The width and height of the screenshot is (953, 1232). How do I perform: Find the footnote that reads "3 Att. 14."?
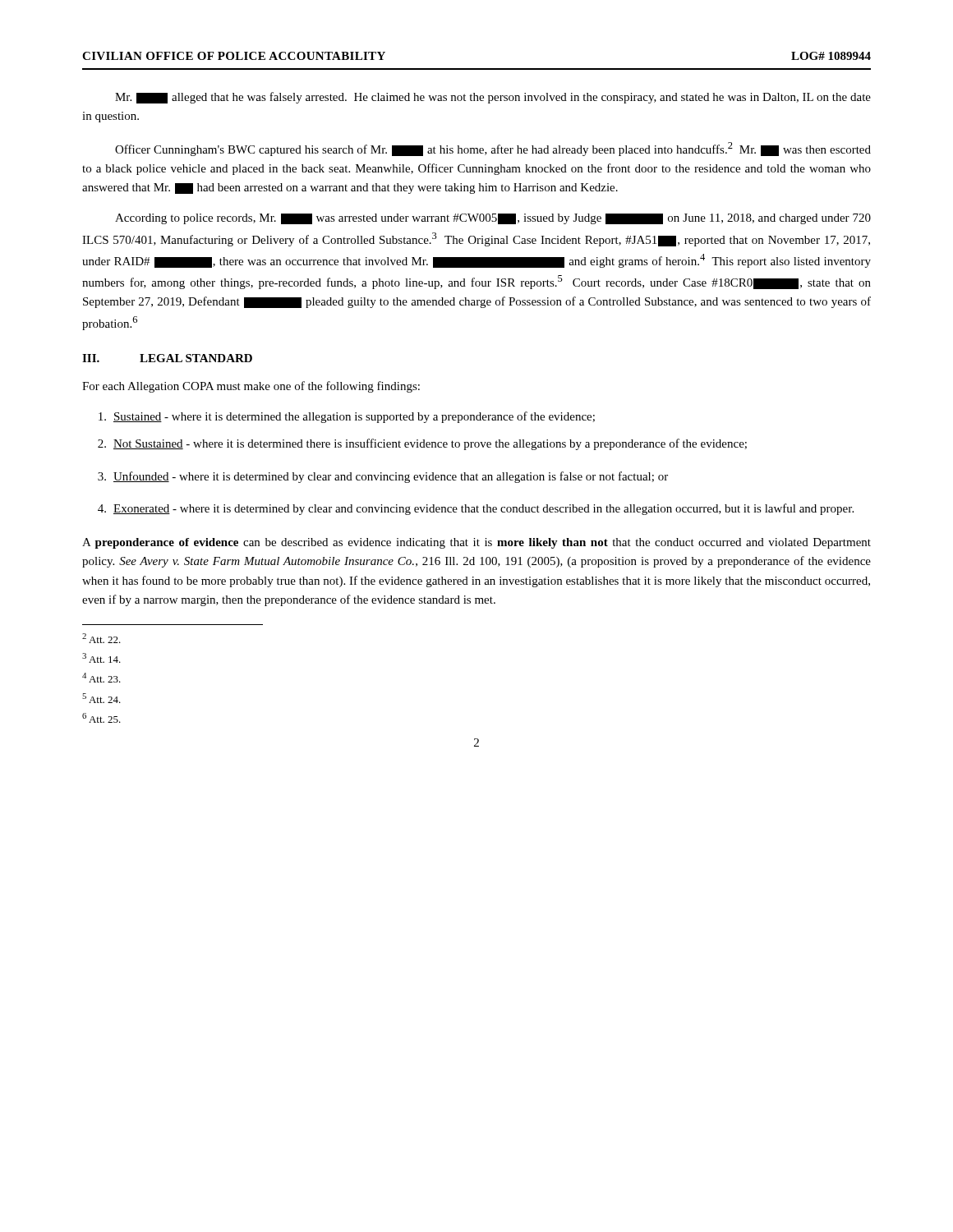point(102,658)
